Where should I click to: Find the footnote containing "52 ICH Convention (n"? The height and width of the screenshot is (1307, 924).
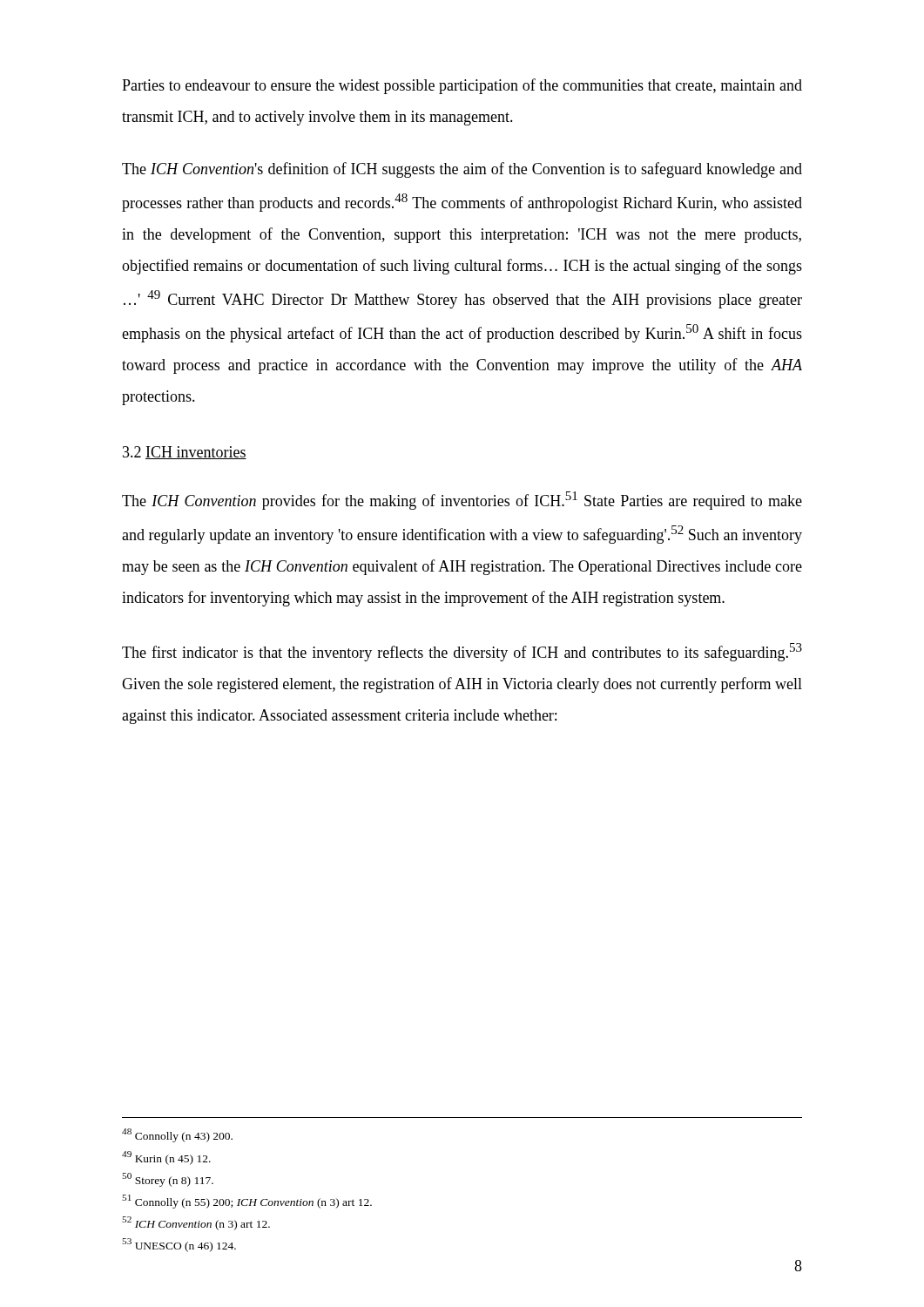196,1223
